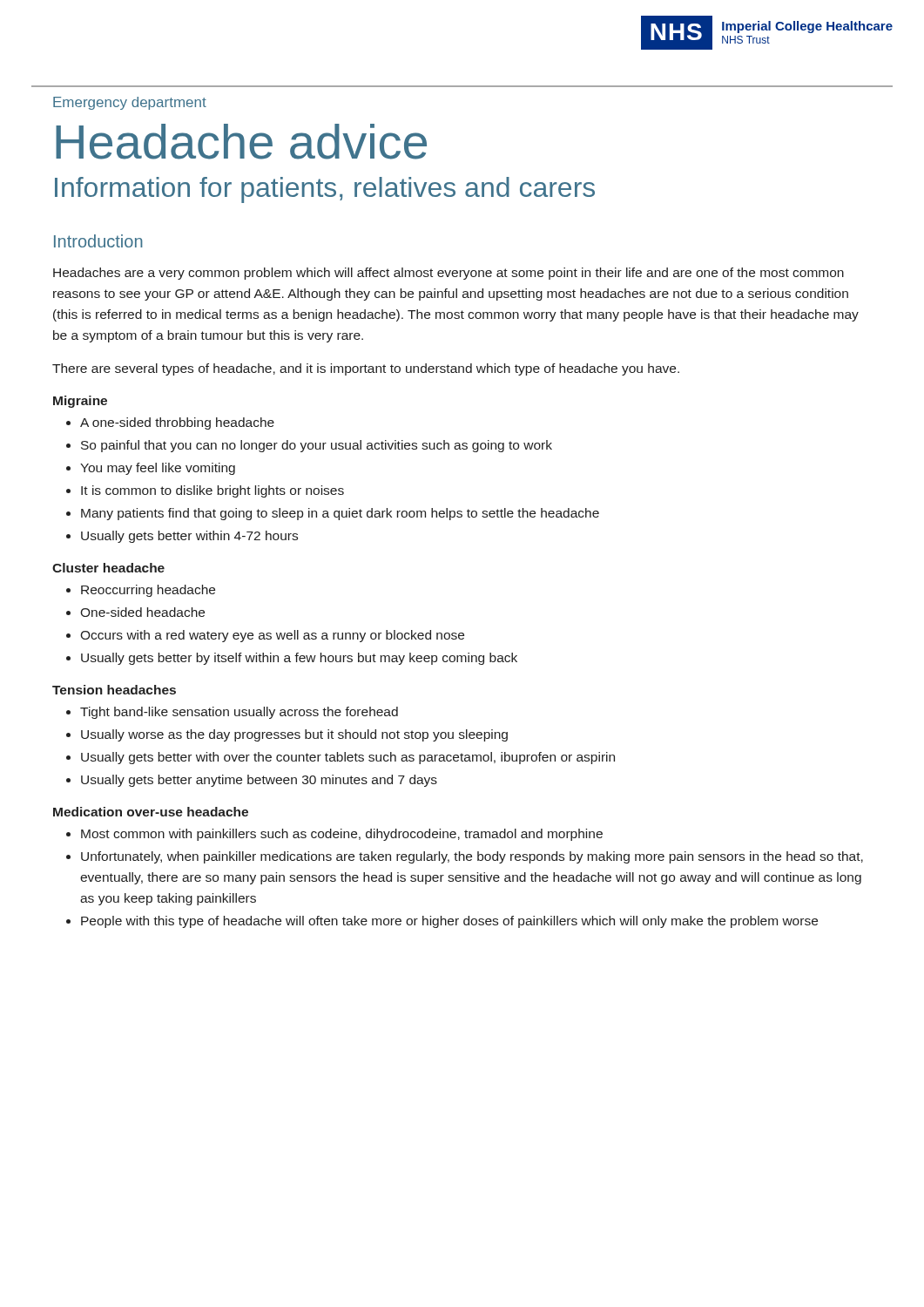
Task: Click on the section header with the text "Medication over-use headache"
Action: pyautogui.click(x=151, y=812)
